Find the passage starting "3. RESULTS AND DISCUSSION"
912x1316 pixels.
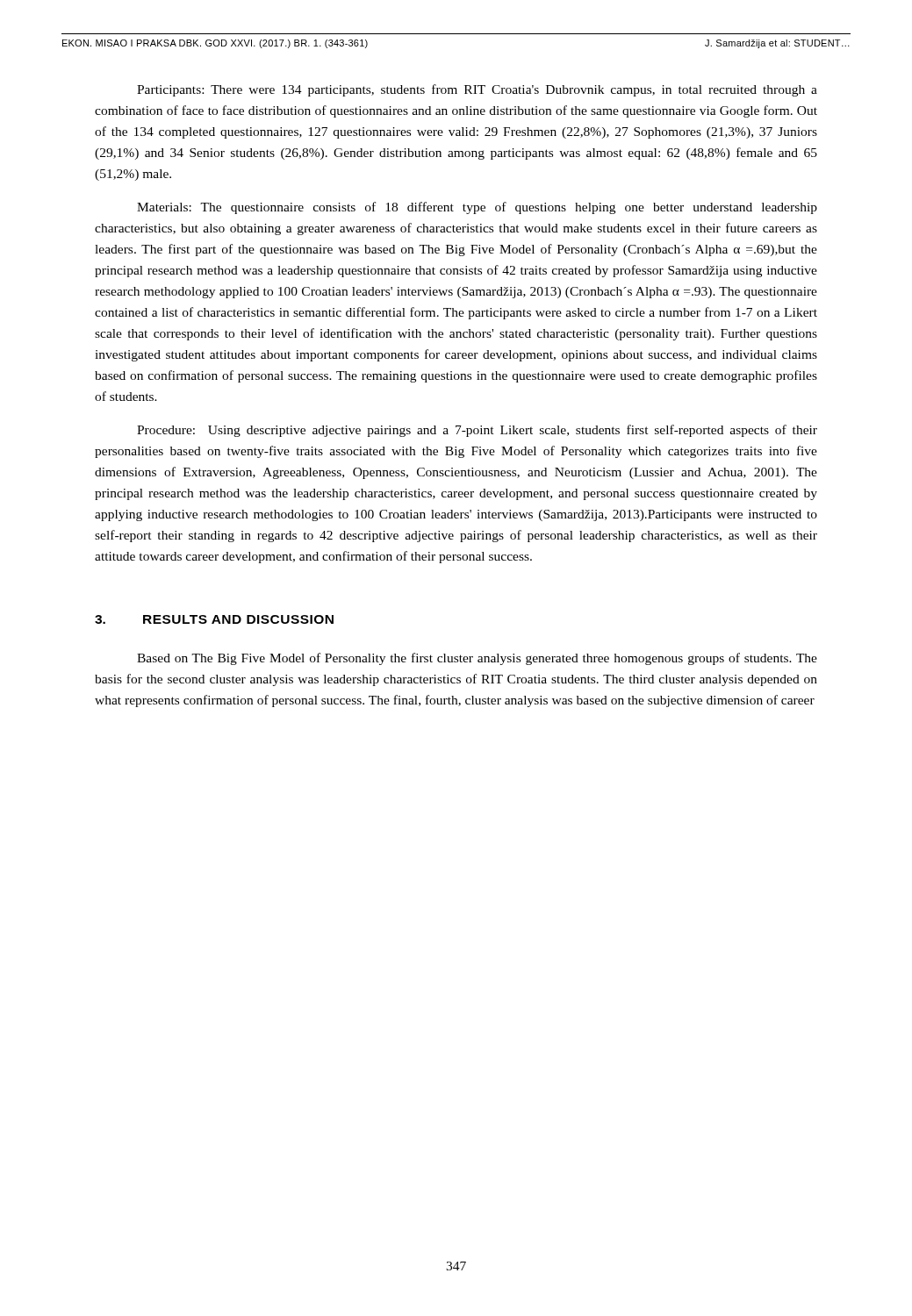coord(215,620)
